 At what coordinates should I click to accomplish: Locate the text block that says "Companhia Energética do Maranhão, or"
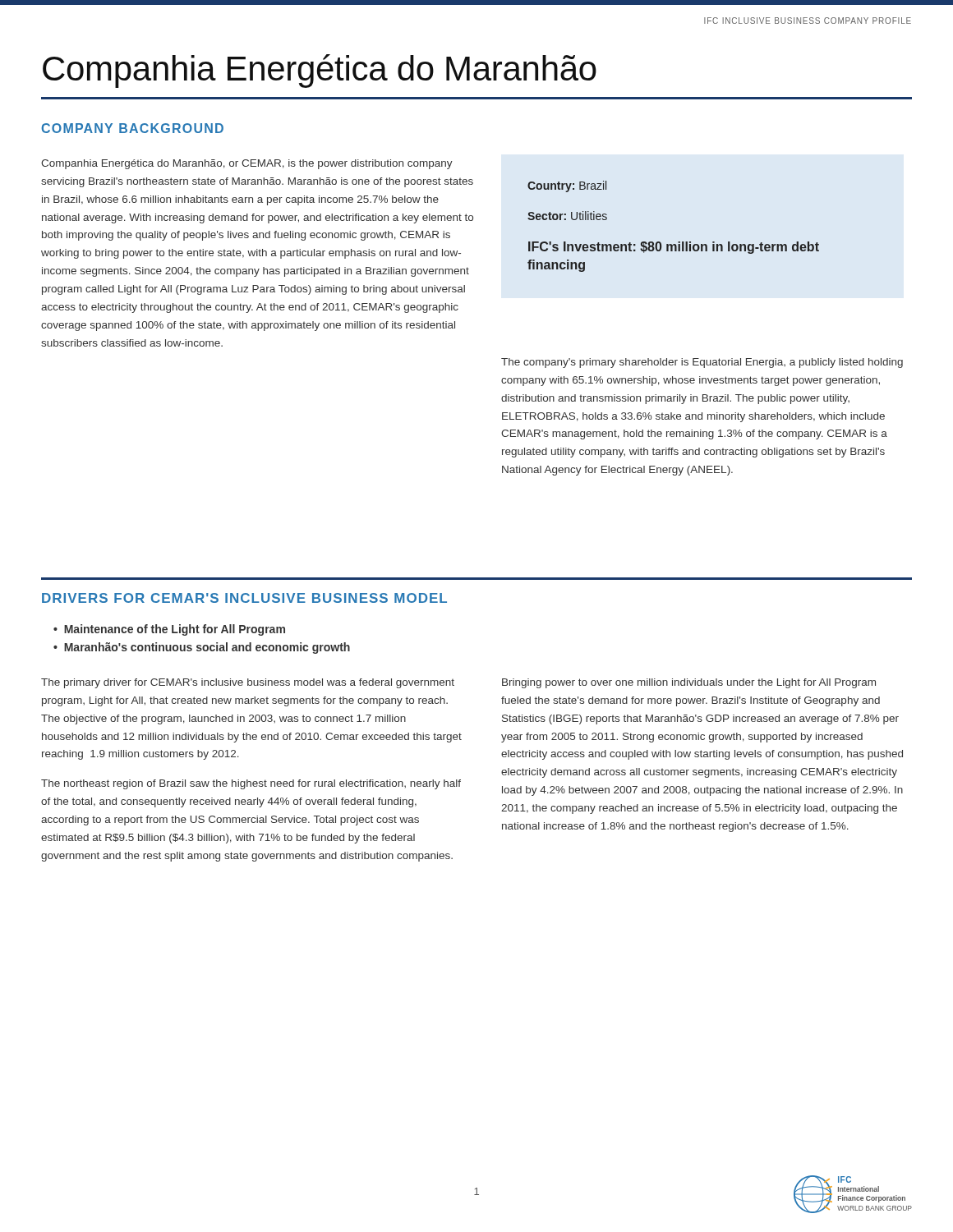(x=257, y=253)
